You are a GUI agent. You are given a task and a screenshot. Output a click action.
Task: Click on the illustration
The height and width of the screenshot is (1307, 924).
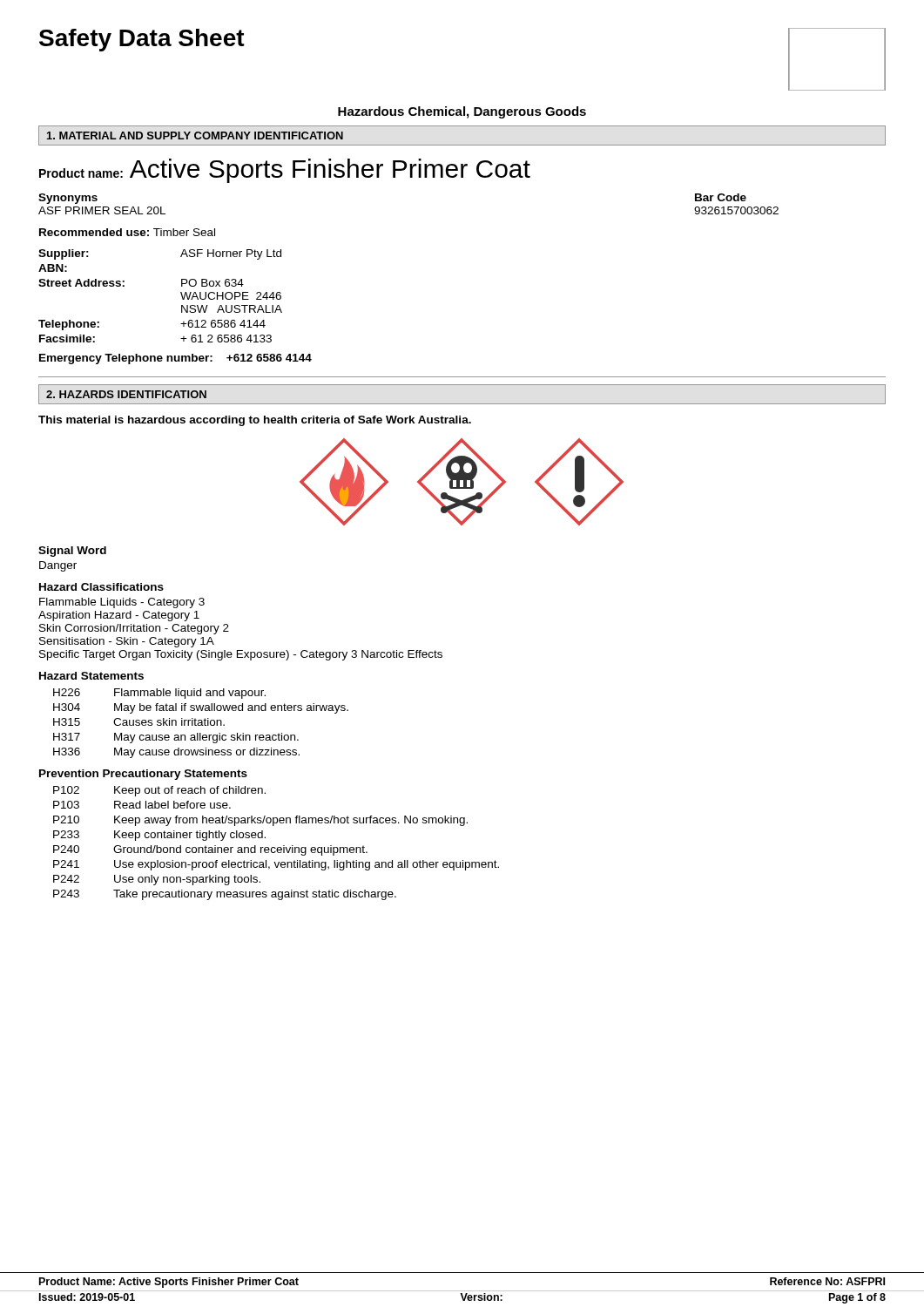(x=462, y=482)
